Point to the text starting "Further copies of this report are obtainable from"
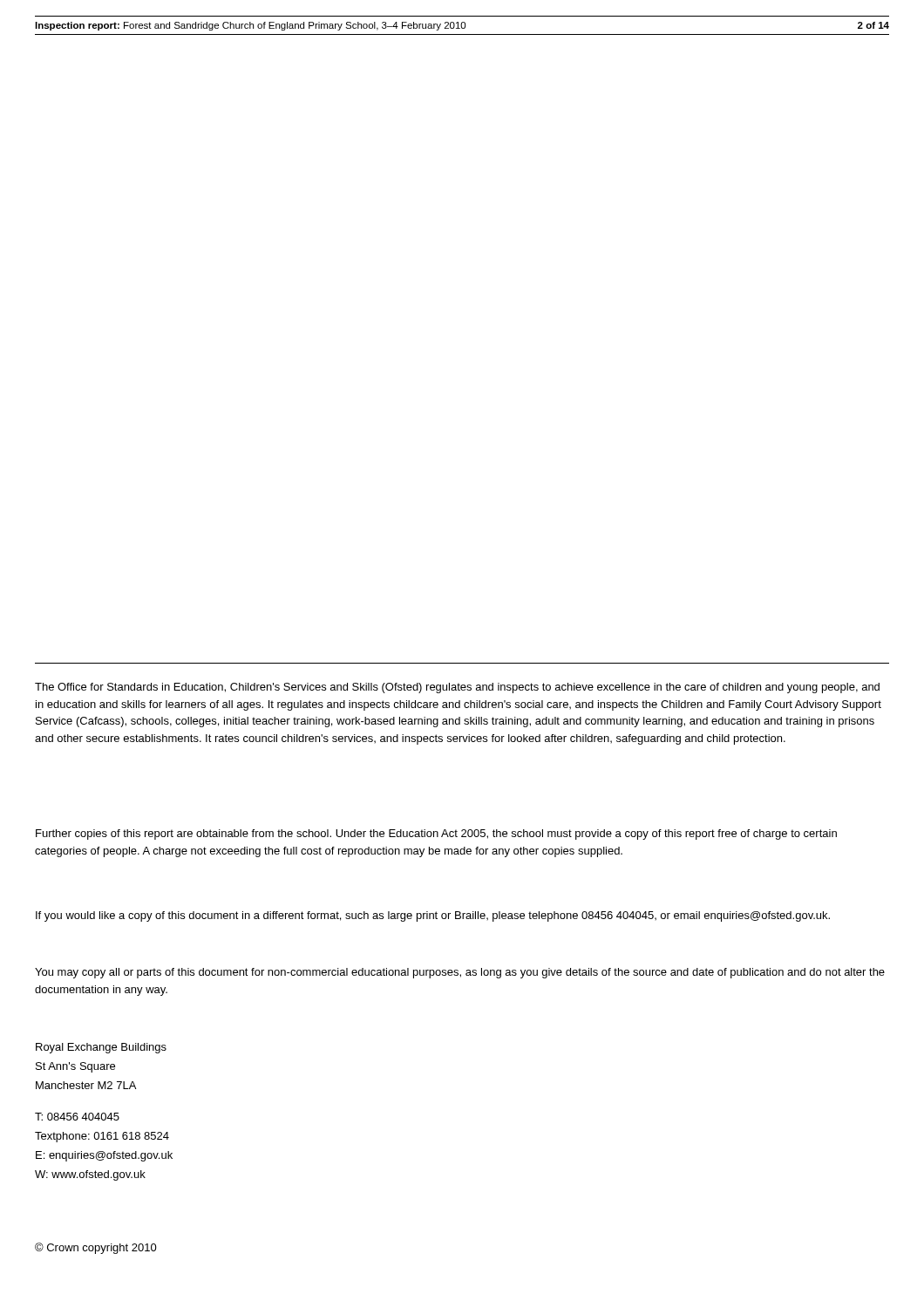This screenshot has width=924, height=1308. pyautogui.click(x=462, y=842)
